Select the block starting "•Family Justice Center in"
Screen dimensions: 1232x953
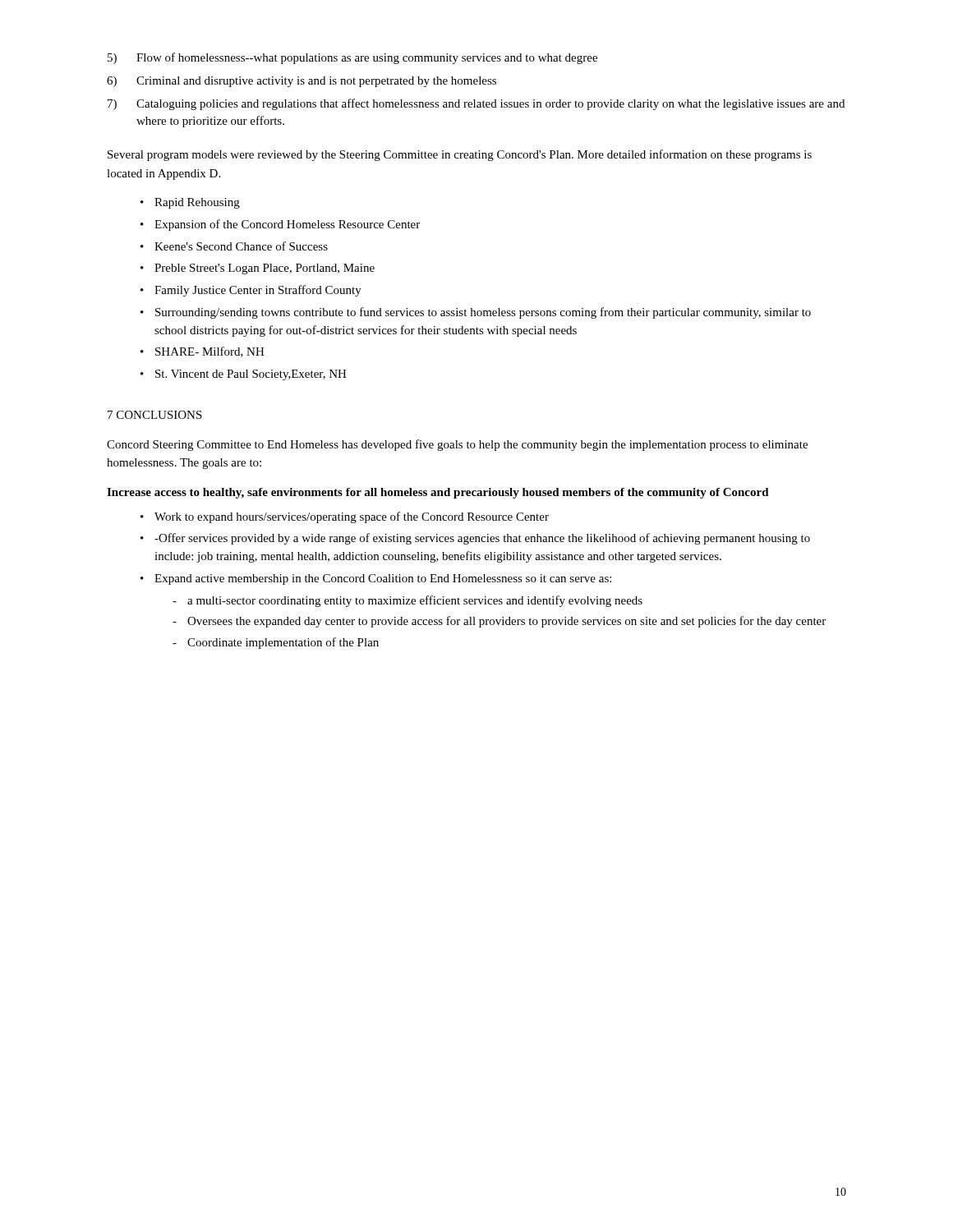click(250, 291)
